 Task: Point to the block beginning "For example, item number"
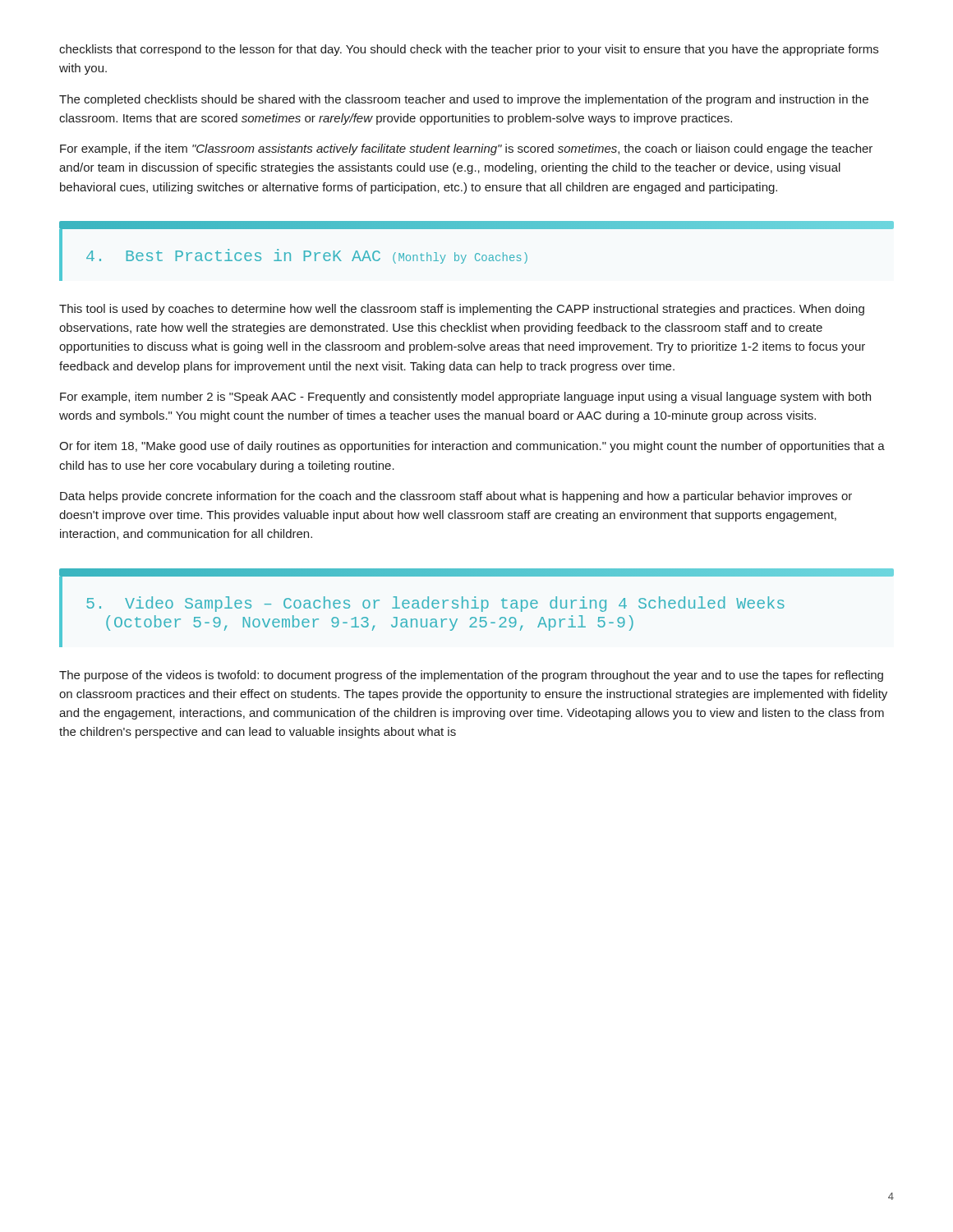(465, 406)
